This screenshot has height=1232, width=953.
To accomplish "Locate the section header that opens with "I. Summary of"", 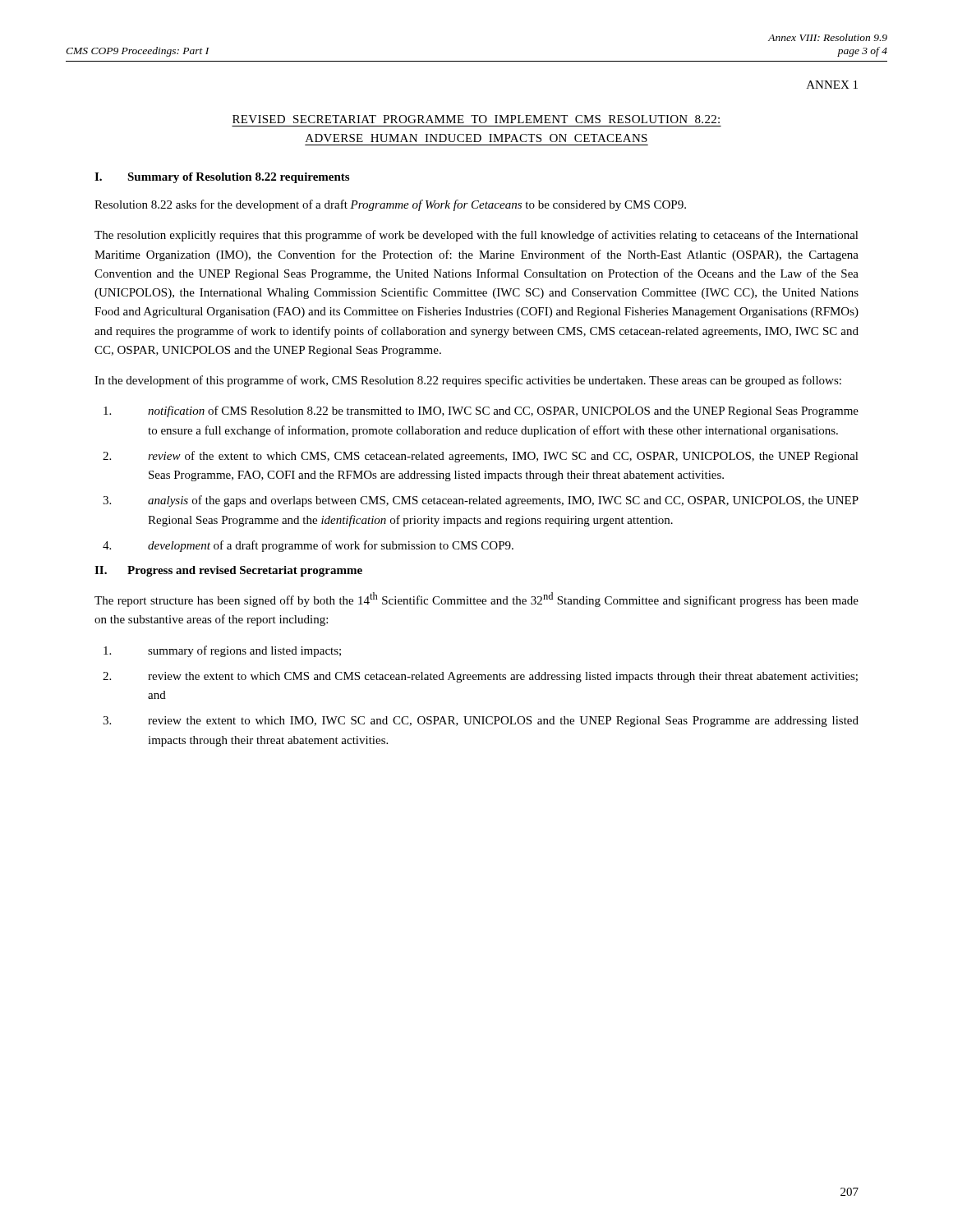I will (222, 177).
